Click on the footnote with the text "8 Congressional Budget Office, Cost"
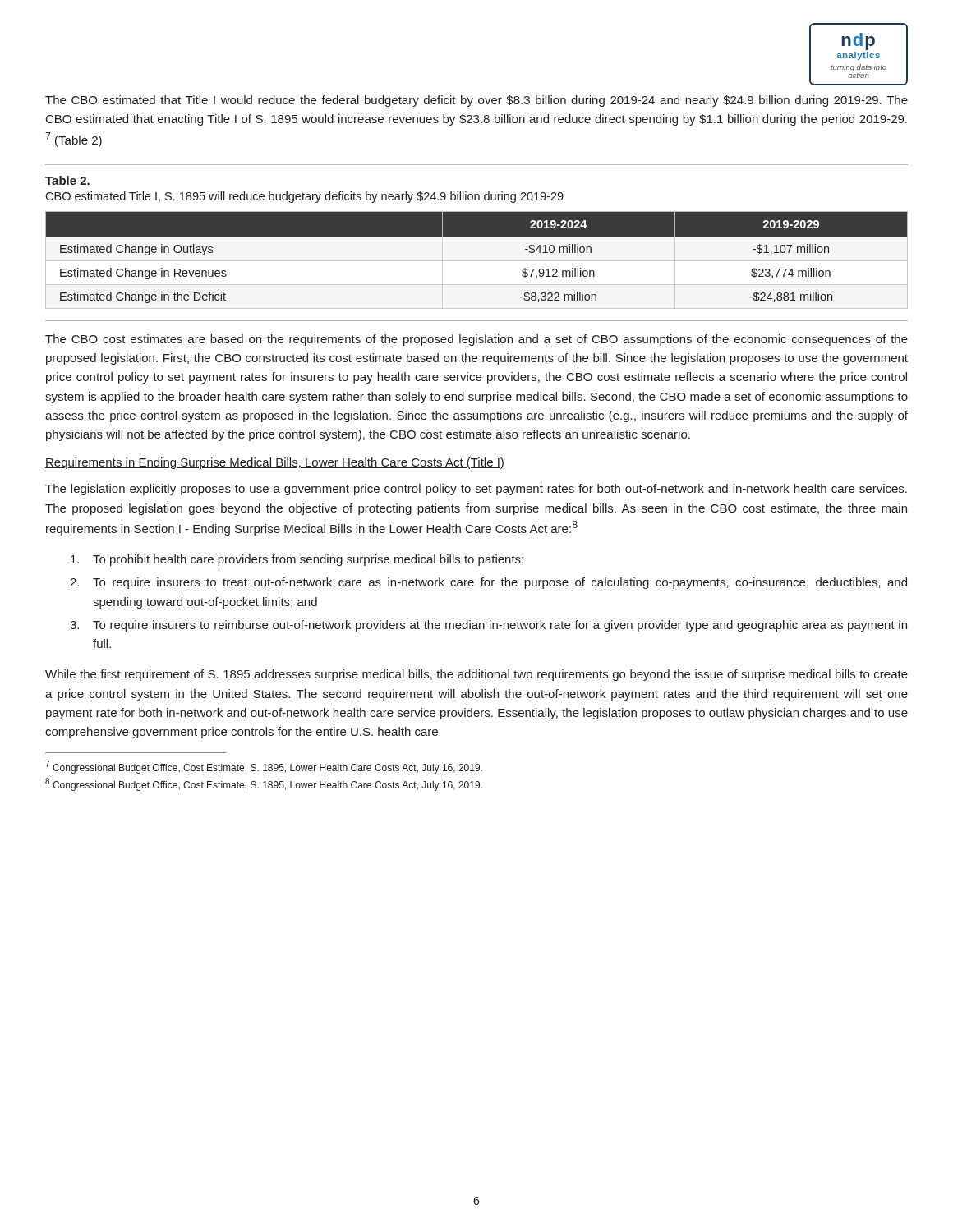The width and height of the screenshot is (953, 1232). click(x=264, y=784)
